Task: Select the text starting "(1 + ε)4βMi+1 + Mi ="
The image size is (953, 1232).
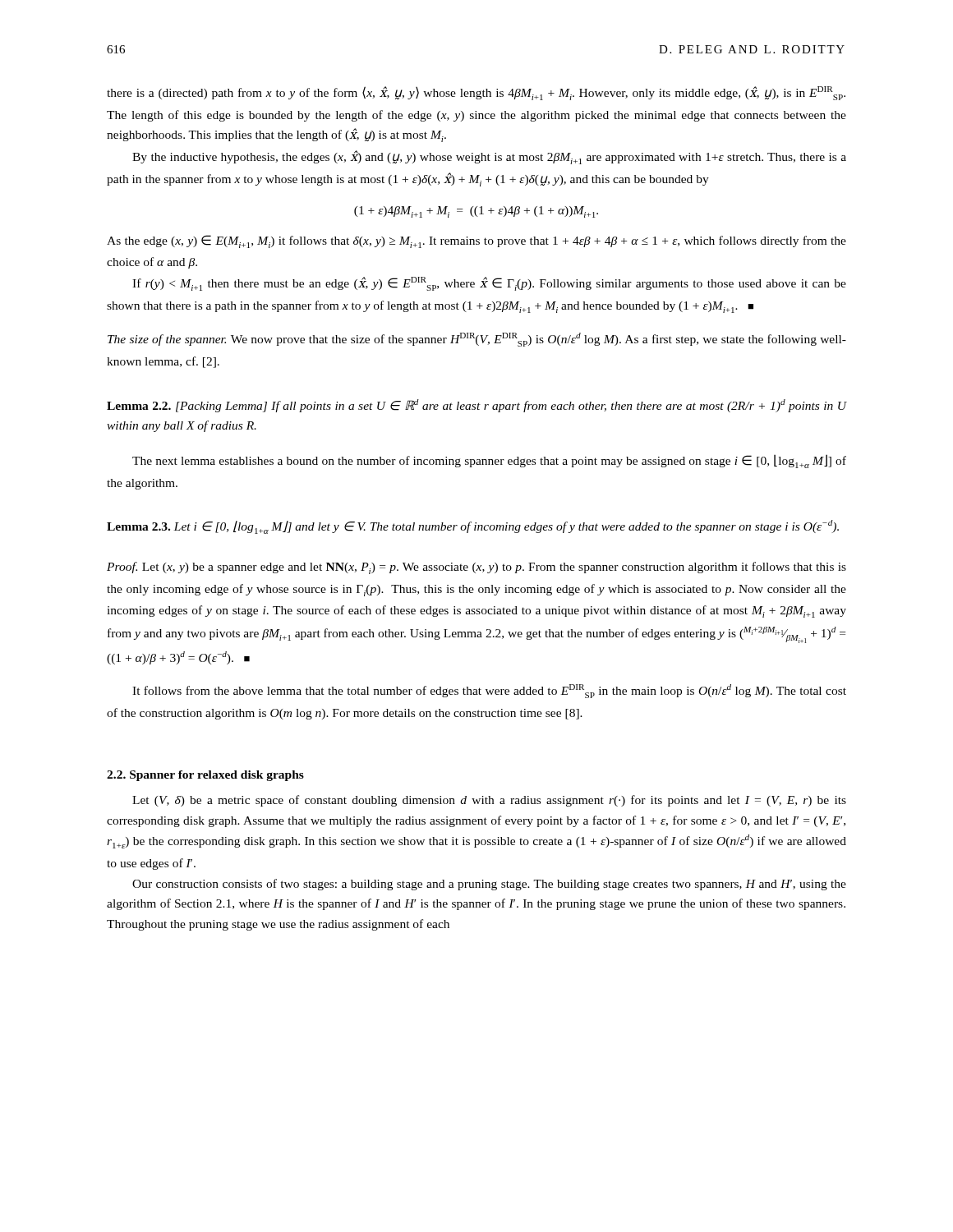Action: coord(476,211)
